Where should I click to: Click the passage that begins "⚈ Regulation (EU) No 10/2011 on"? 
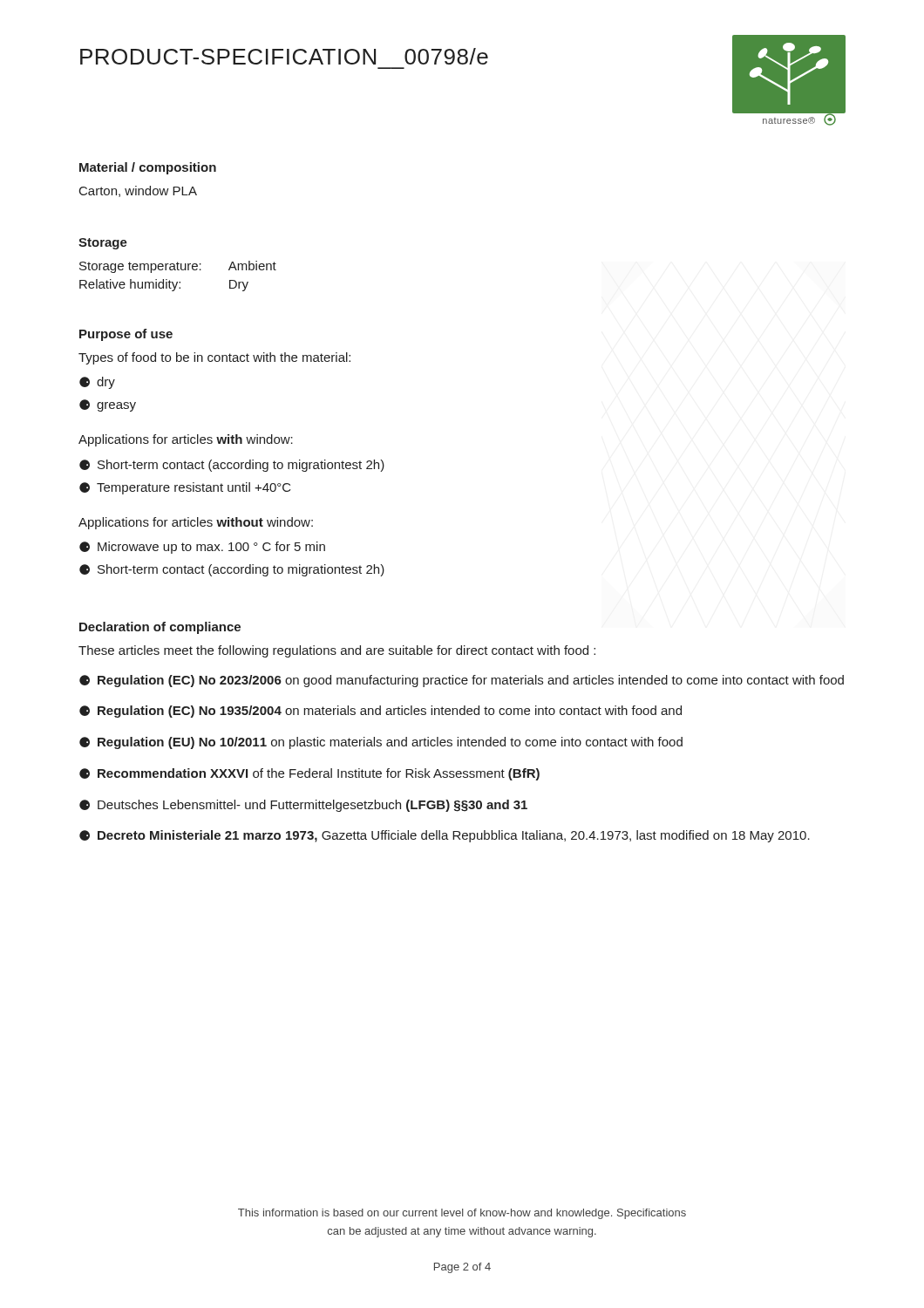pos(462,743)
